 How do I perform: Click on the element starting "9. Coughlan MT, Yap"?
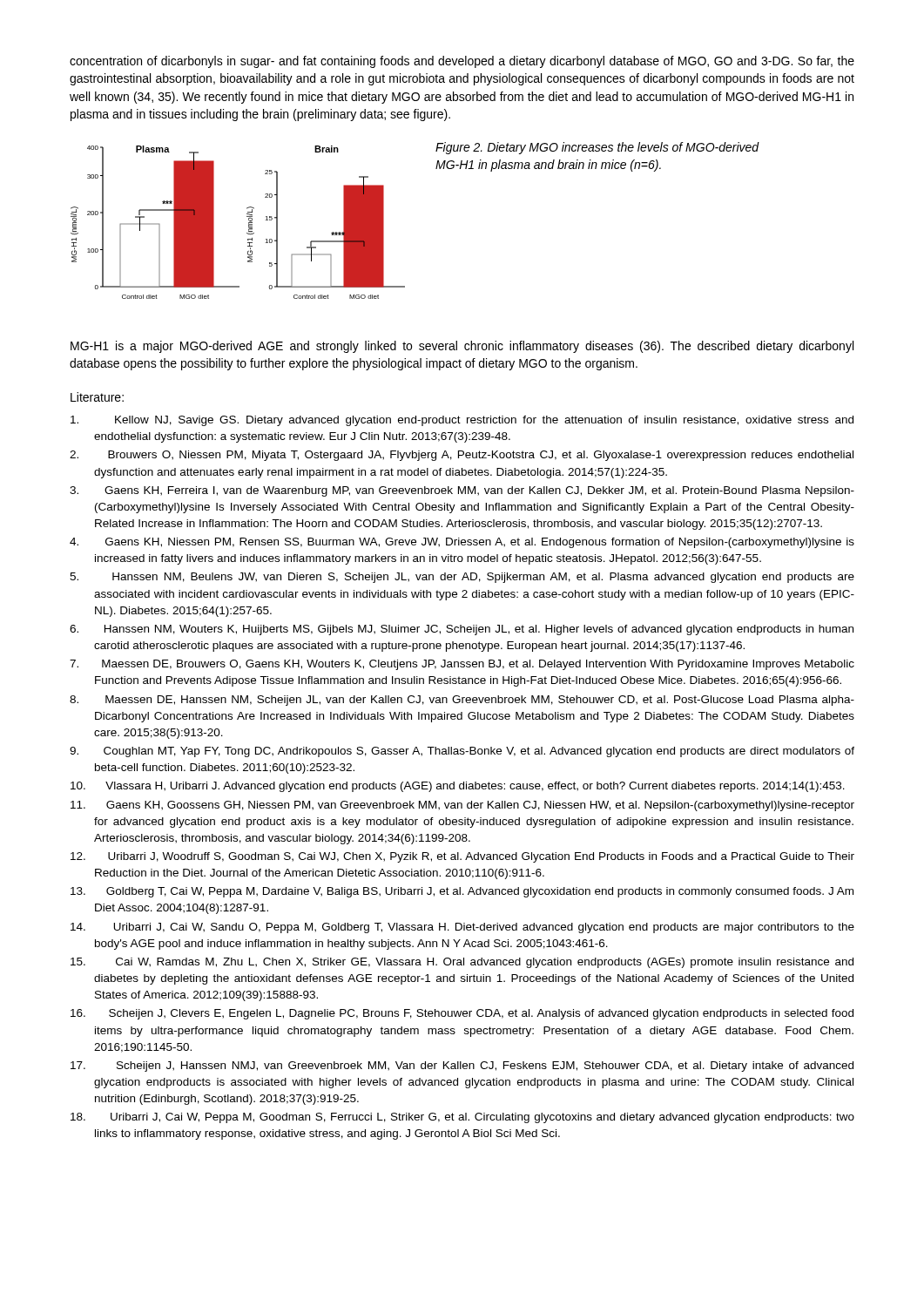click(462, 759)
